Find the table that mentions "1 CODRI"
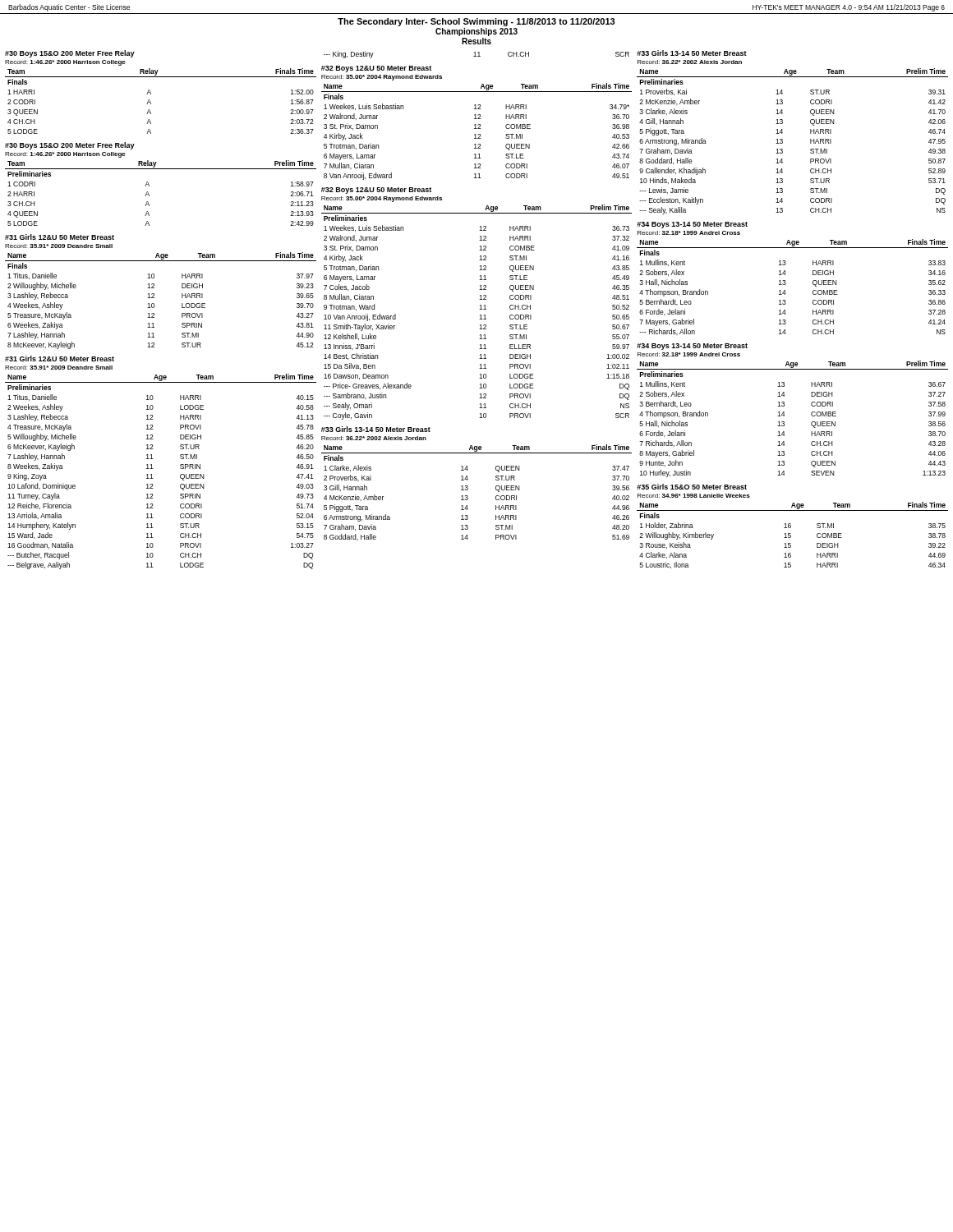Image resolution: width=953 pixels, height=1232 pixels. point(160,185)
